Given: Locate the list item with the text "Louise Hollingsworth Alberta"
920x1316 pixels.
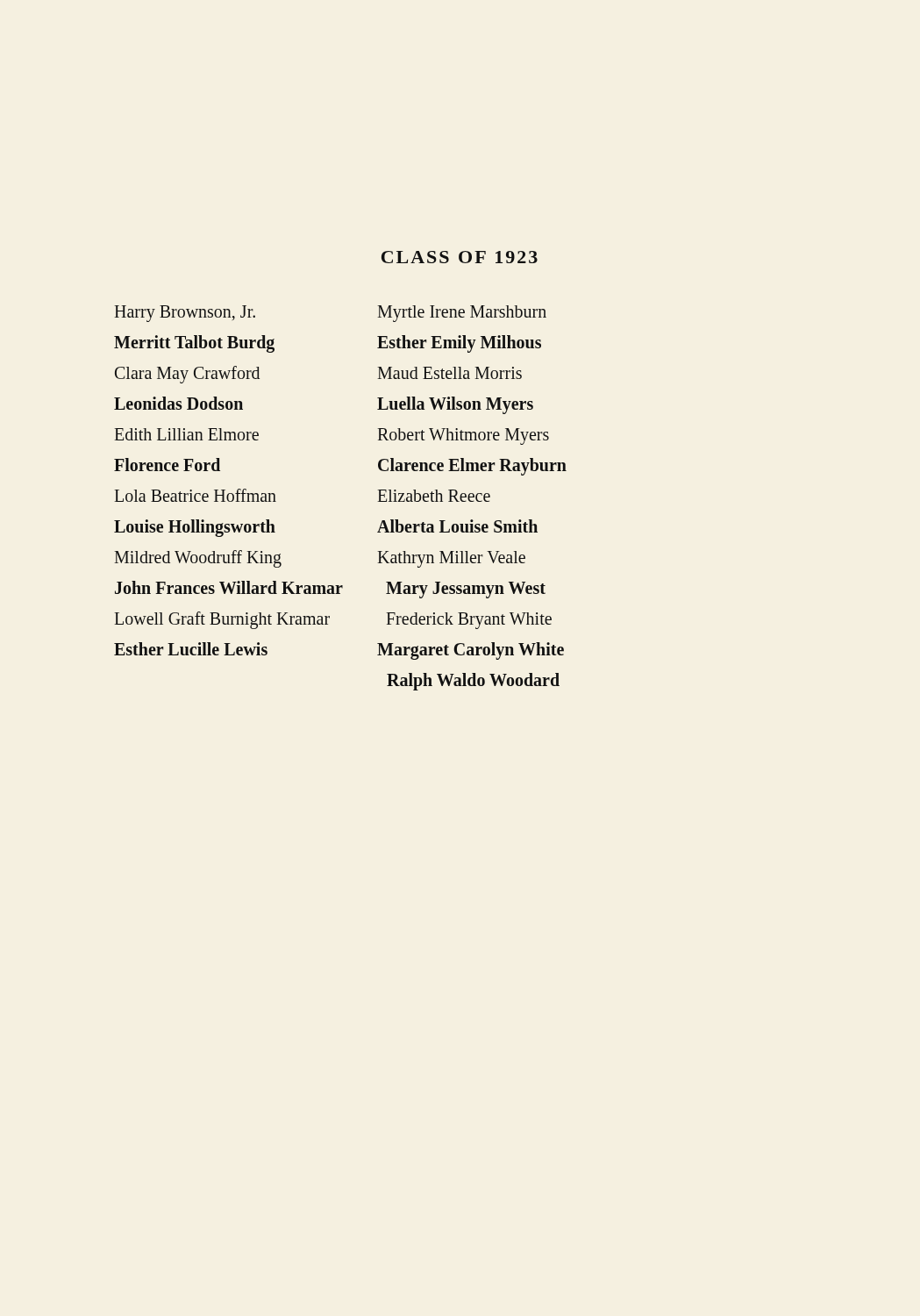Looking at the screenshot, I should 213,528.
